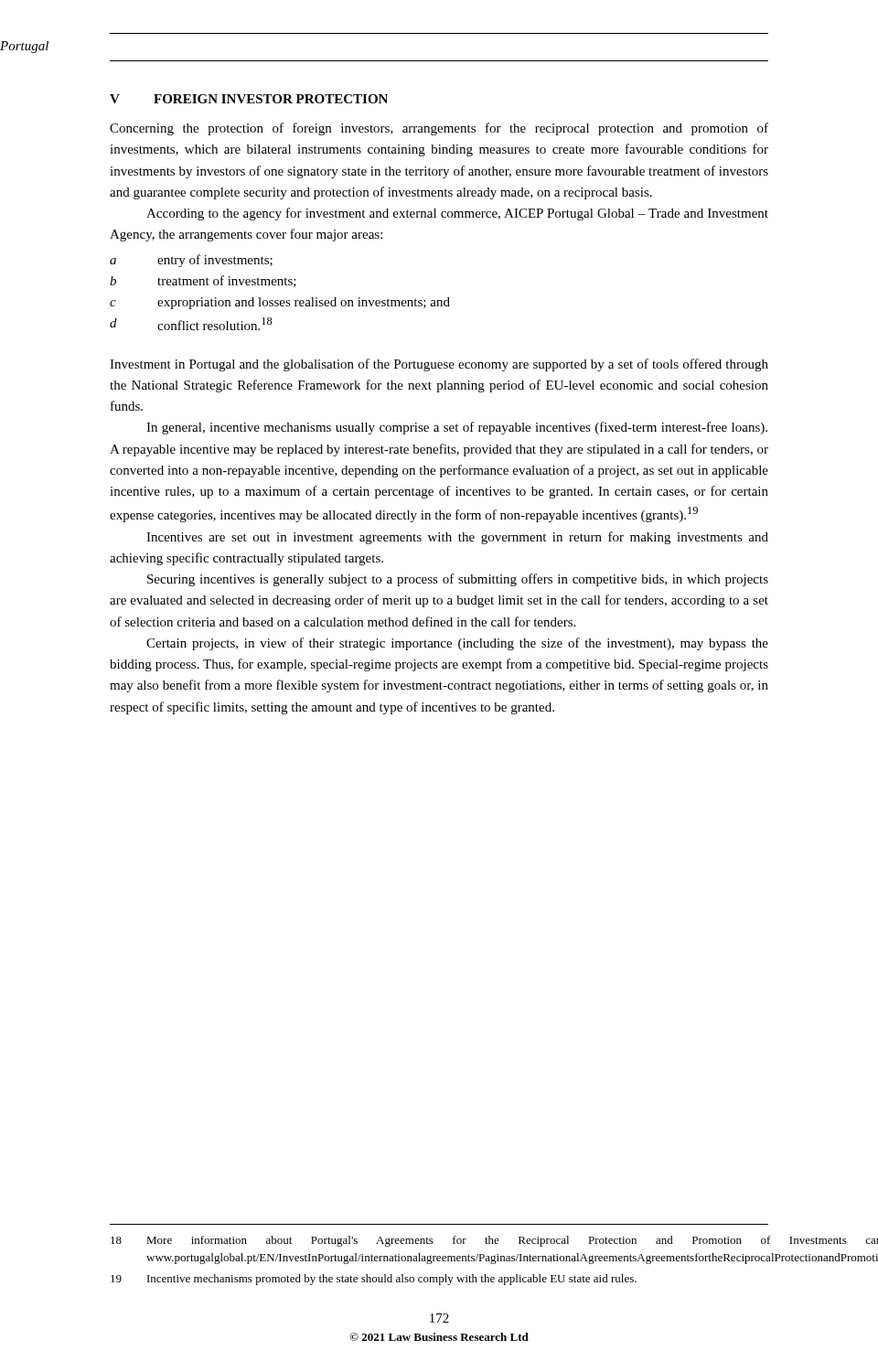Locate the element starting "Securing incentives is generally subject to a"
The width and height of the screenshot is (878, 1372).
tap(439, 601)
